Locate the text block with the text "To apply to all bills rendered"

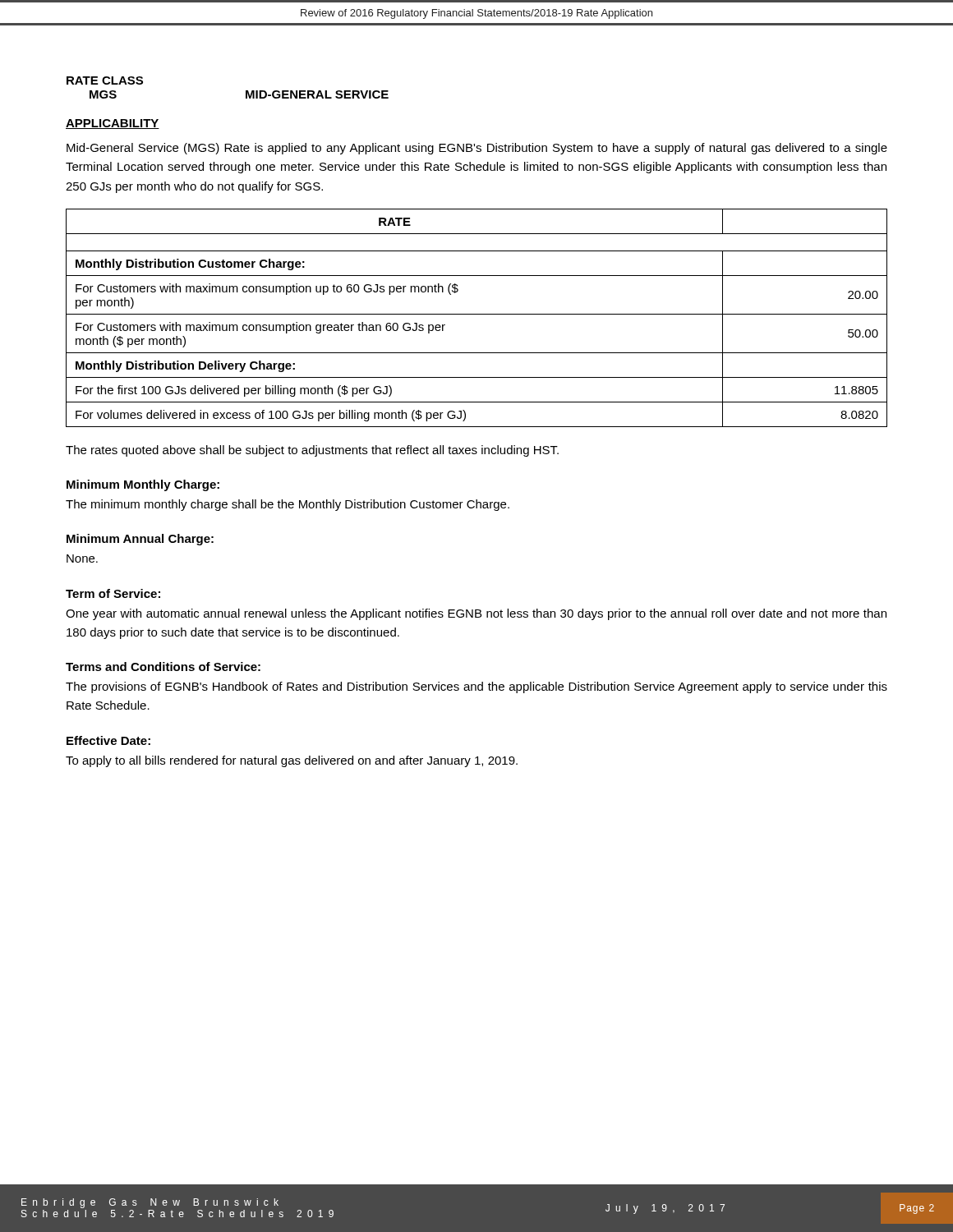click(x=292, y=760)
